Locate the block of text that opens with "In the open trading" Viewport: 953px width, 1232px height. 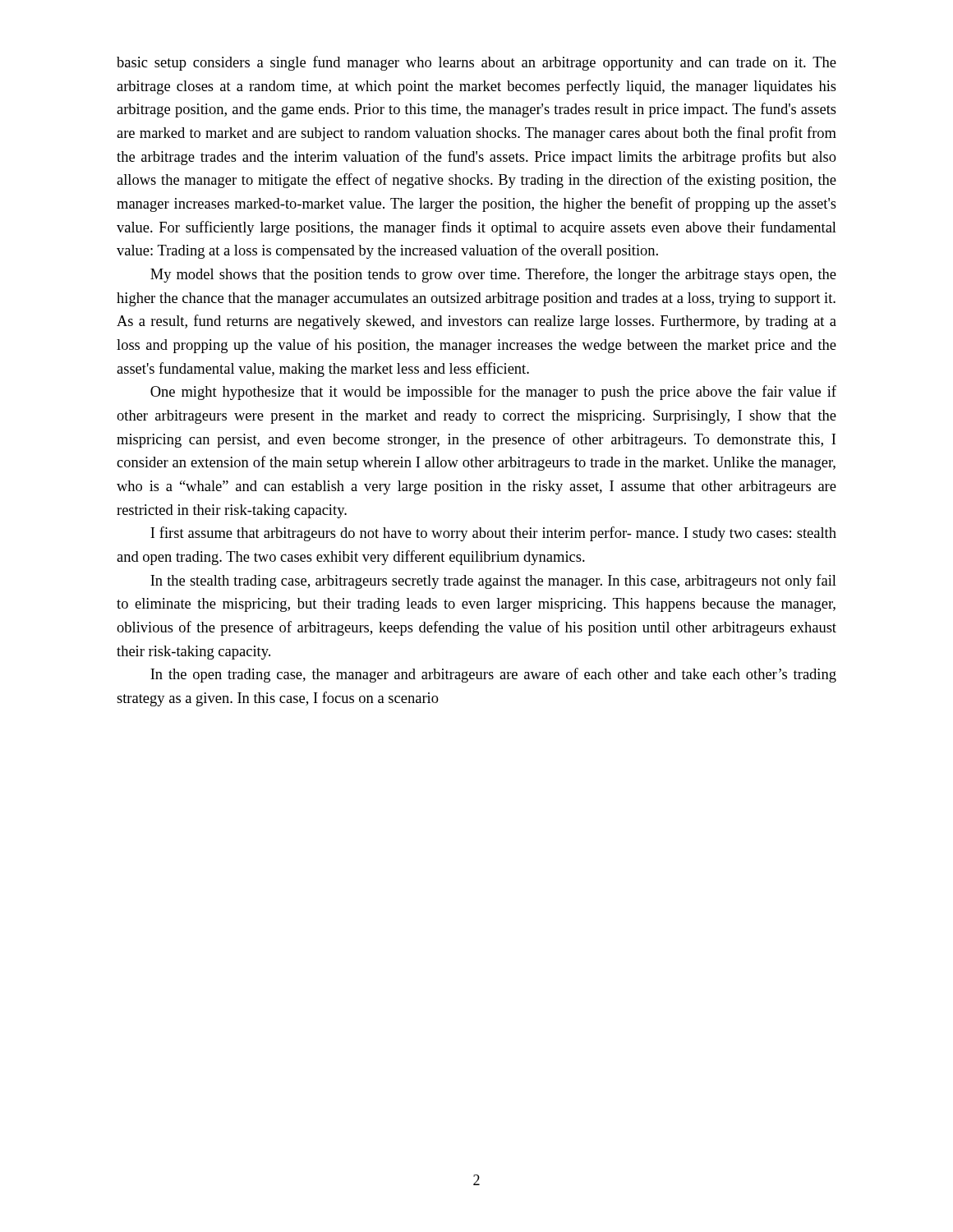click(x=476, y=687)
